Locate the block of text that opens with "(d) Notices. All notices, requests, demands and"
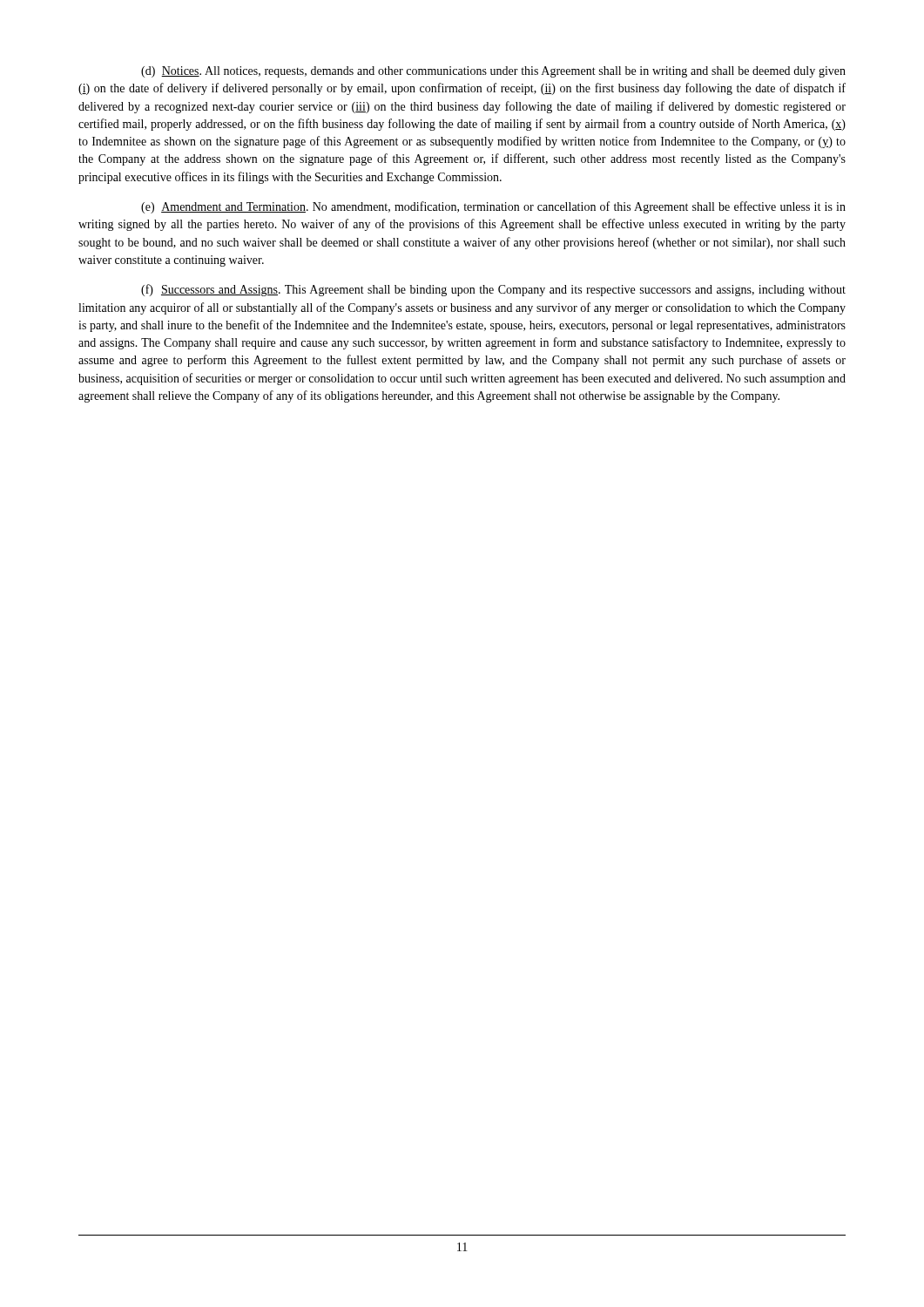The image size is (924, 1307). click(x=462, y=124)
